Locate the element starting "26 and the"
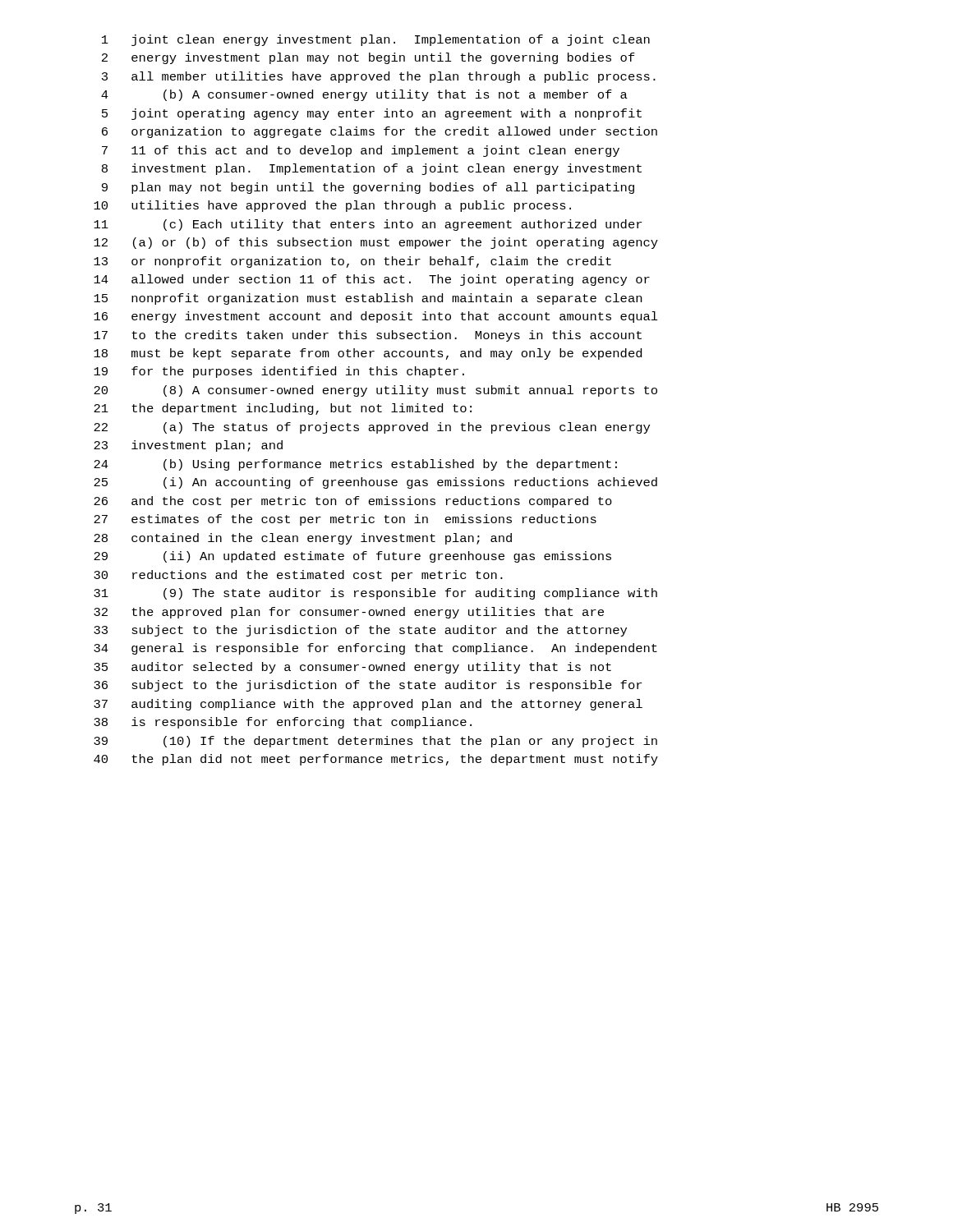This screenshot has height=1232, width=953. click(x=343, y=502)
